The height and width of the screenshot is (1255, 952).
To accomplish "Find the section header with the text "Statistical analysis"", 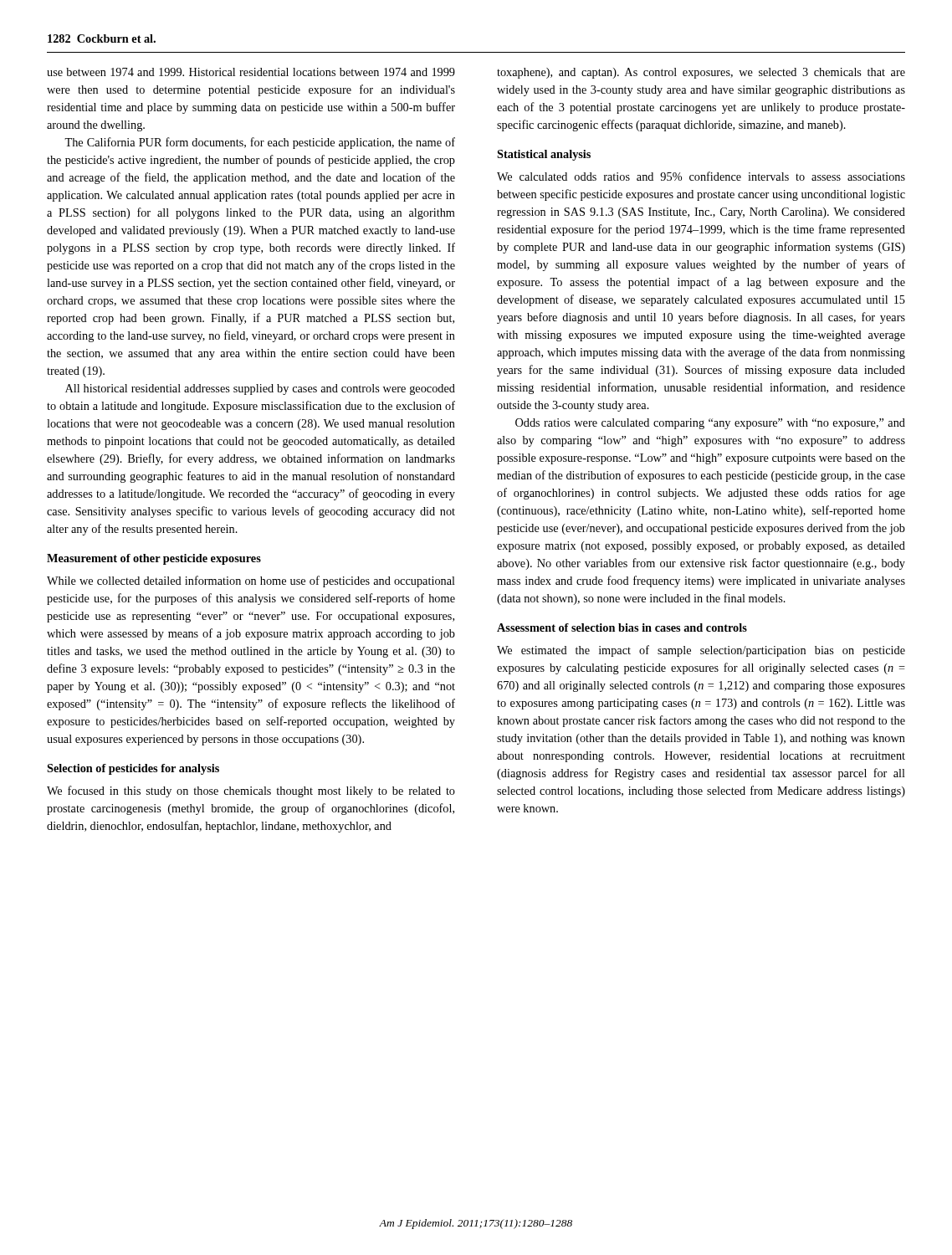I will tap(544, 154).
